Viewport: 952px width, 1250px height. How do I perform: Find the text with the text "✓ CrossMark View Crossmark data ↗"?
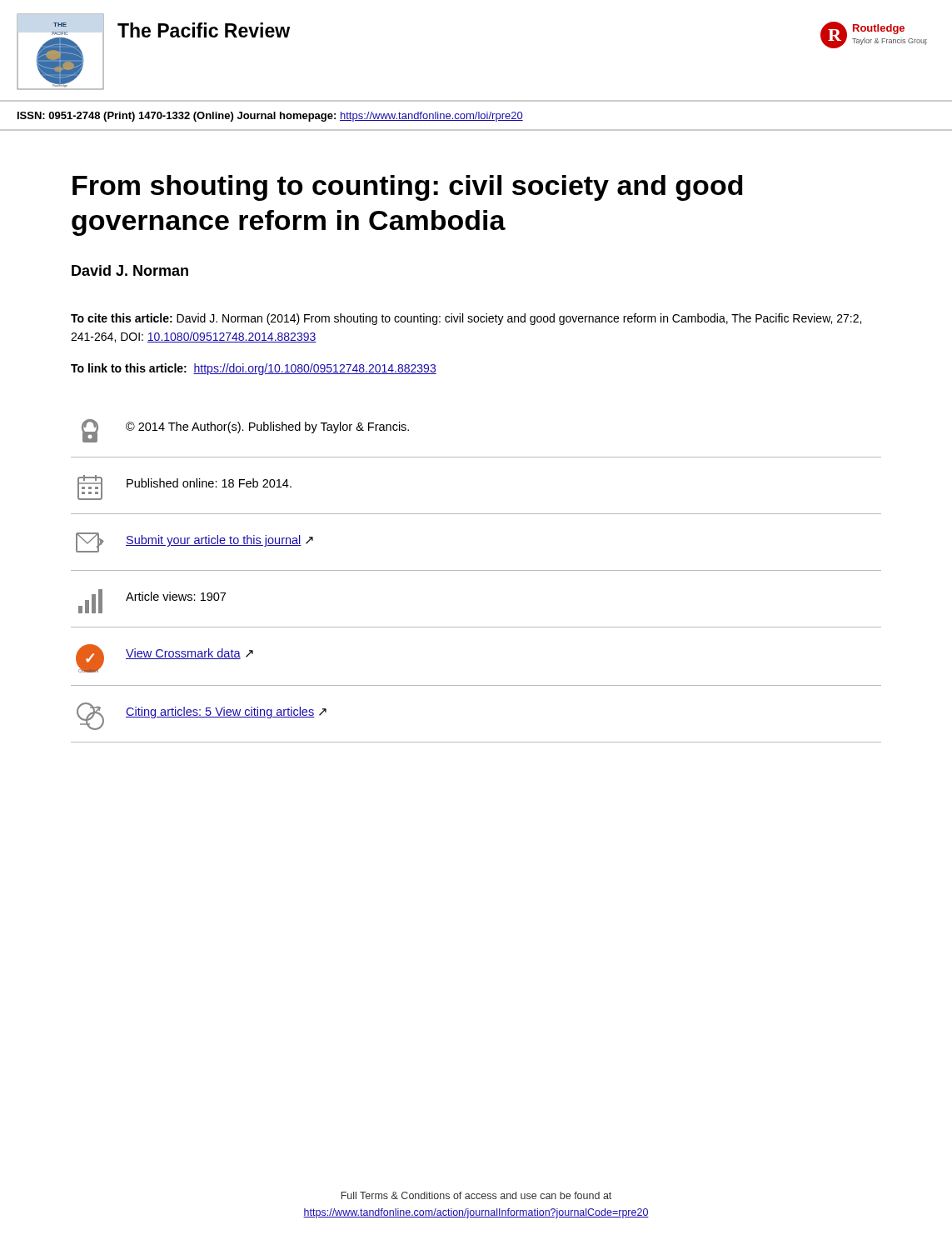163,658
